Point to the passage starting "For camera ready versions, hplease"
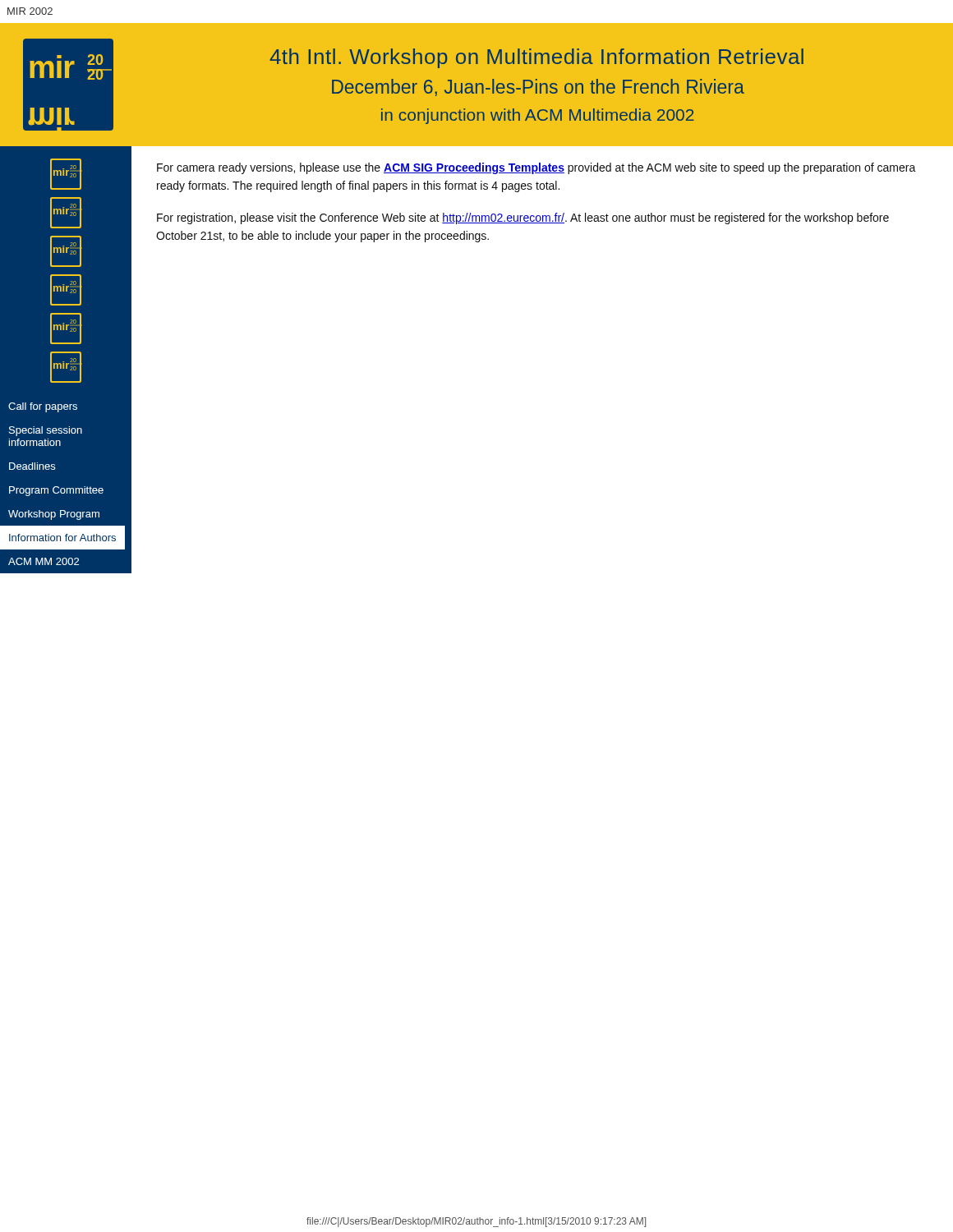Screen dimensions: 1232x953 click(x=538, y=177)
